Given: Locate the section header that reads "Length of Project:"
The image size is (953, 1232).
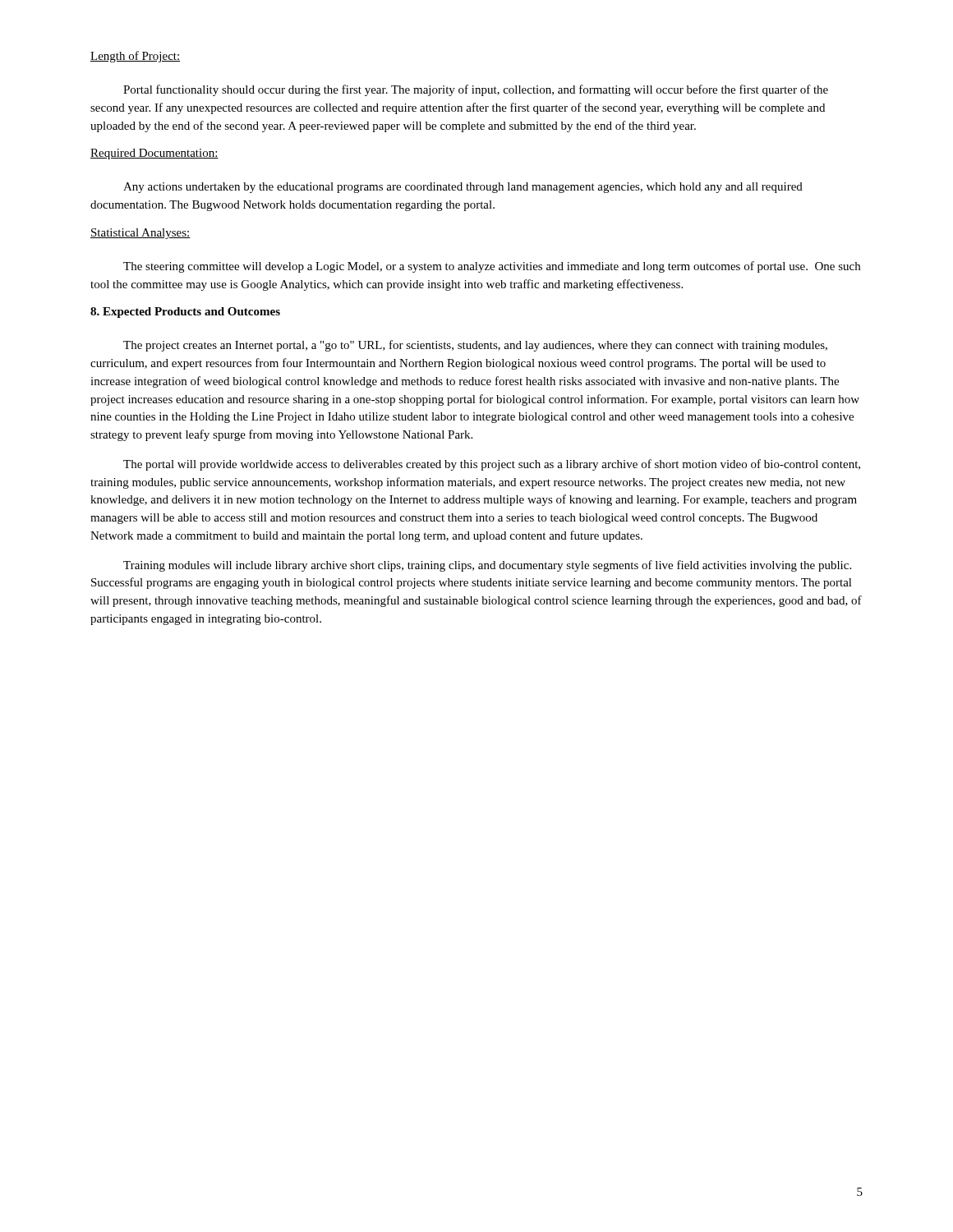Looking at the screenshot, I should (135, 56).
